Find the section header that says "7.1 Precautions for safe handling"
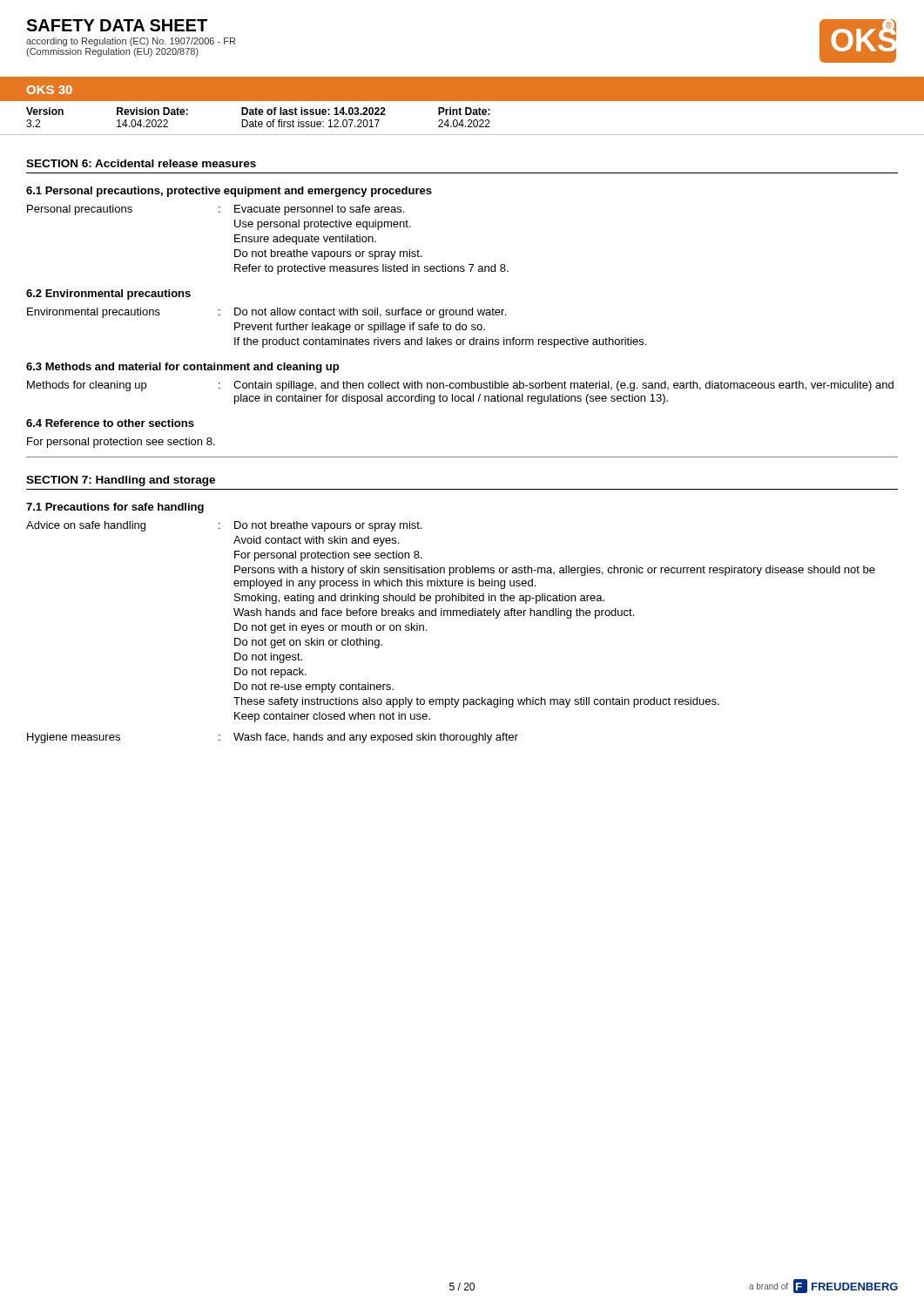Screen dimensions: 1307x924 (115, 507)
